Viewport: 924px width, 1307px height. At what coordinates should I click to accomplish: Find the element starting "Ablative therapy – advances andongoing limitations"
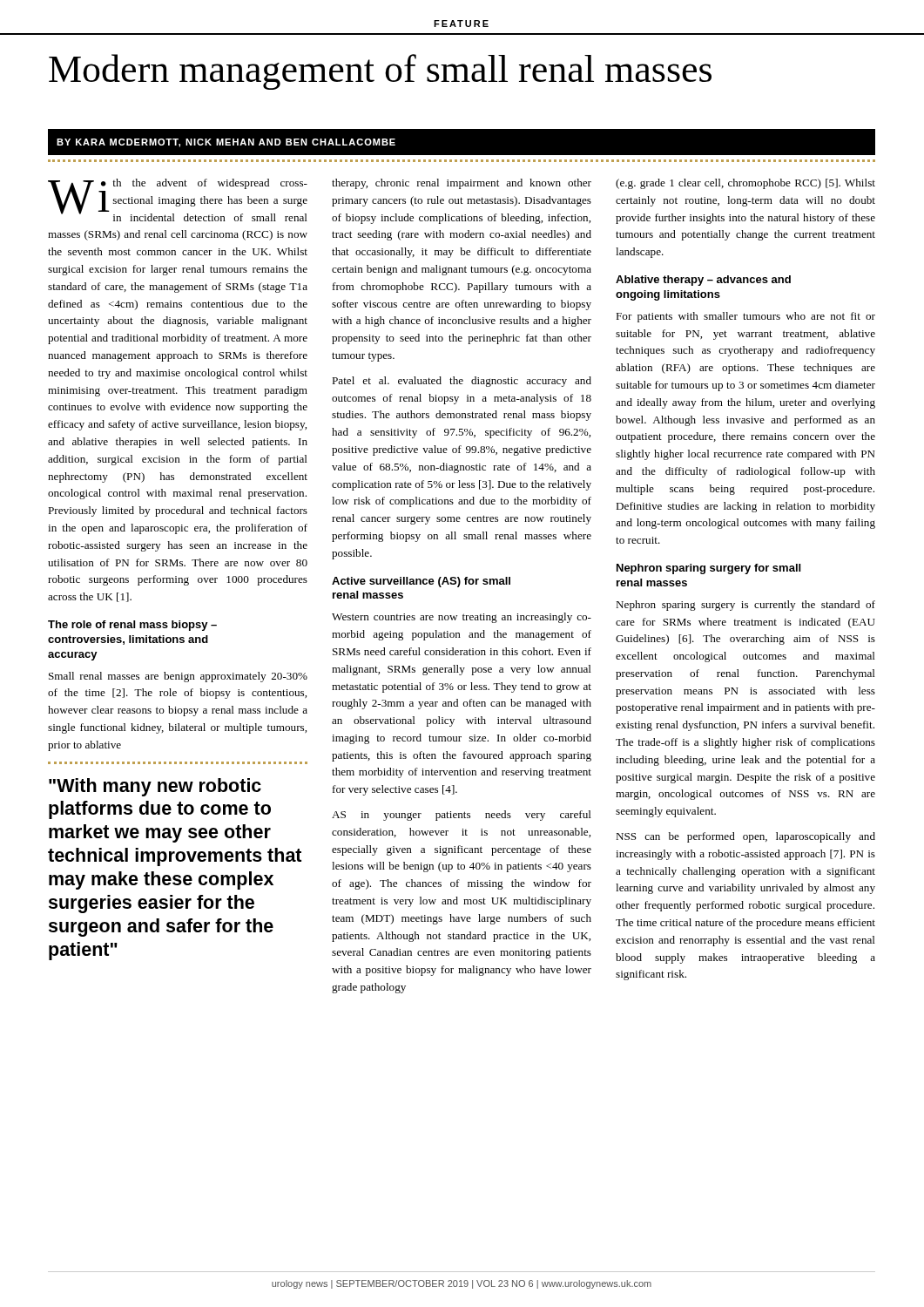pyautogui.click(x=704, y=287)
